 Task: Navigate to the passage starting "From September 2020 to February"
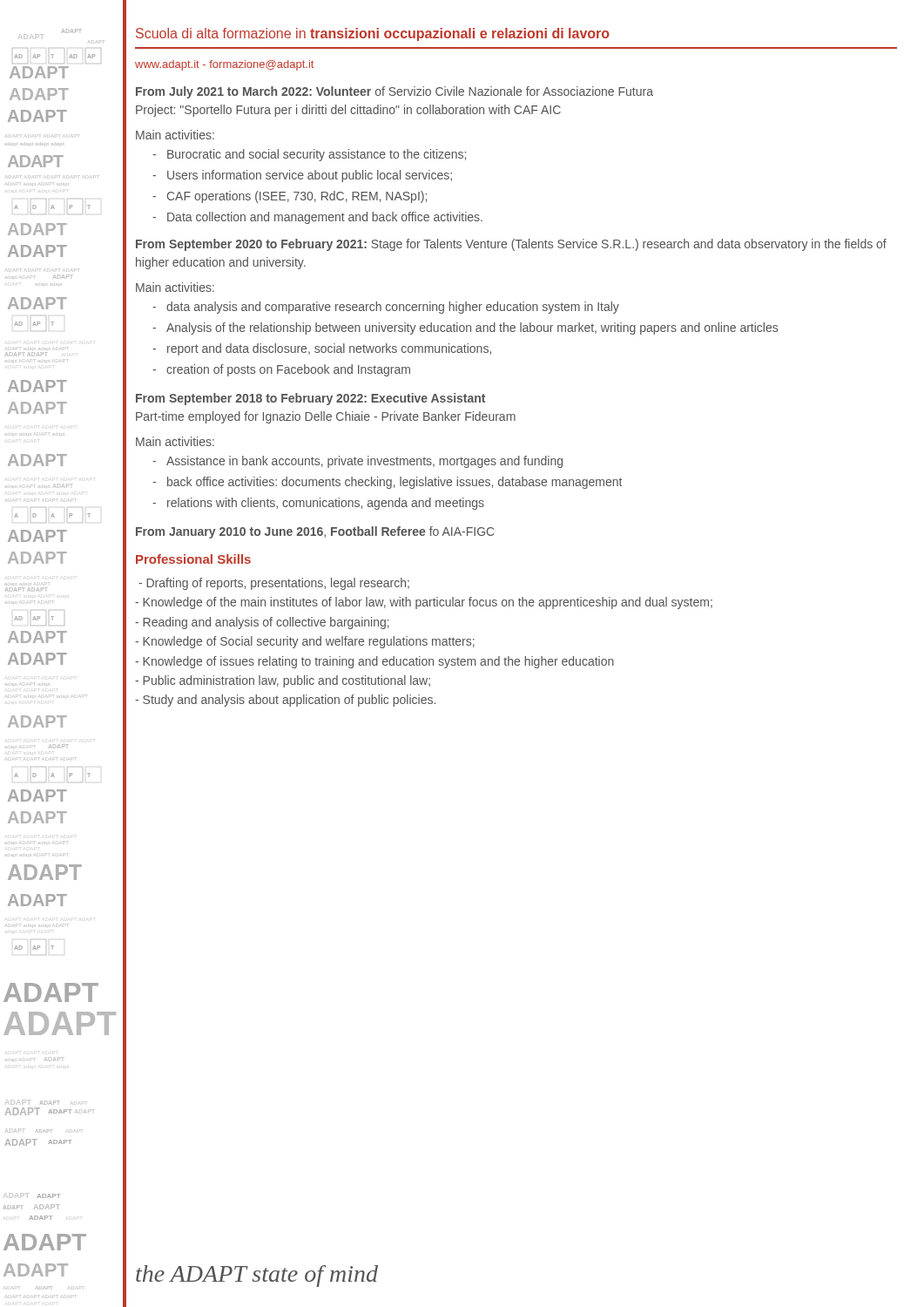[511, 253]
